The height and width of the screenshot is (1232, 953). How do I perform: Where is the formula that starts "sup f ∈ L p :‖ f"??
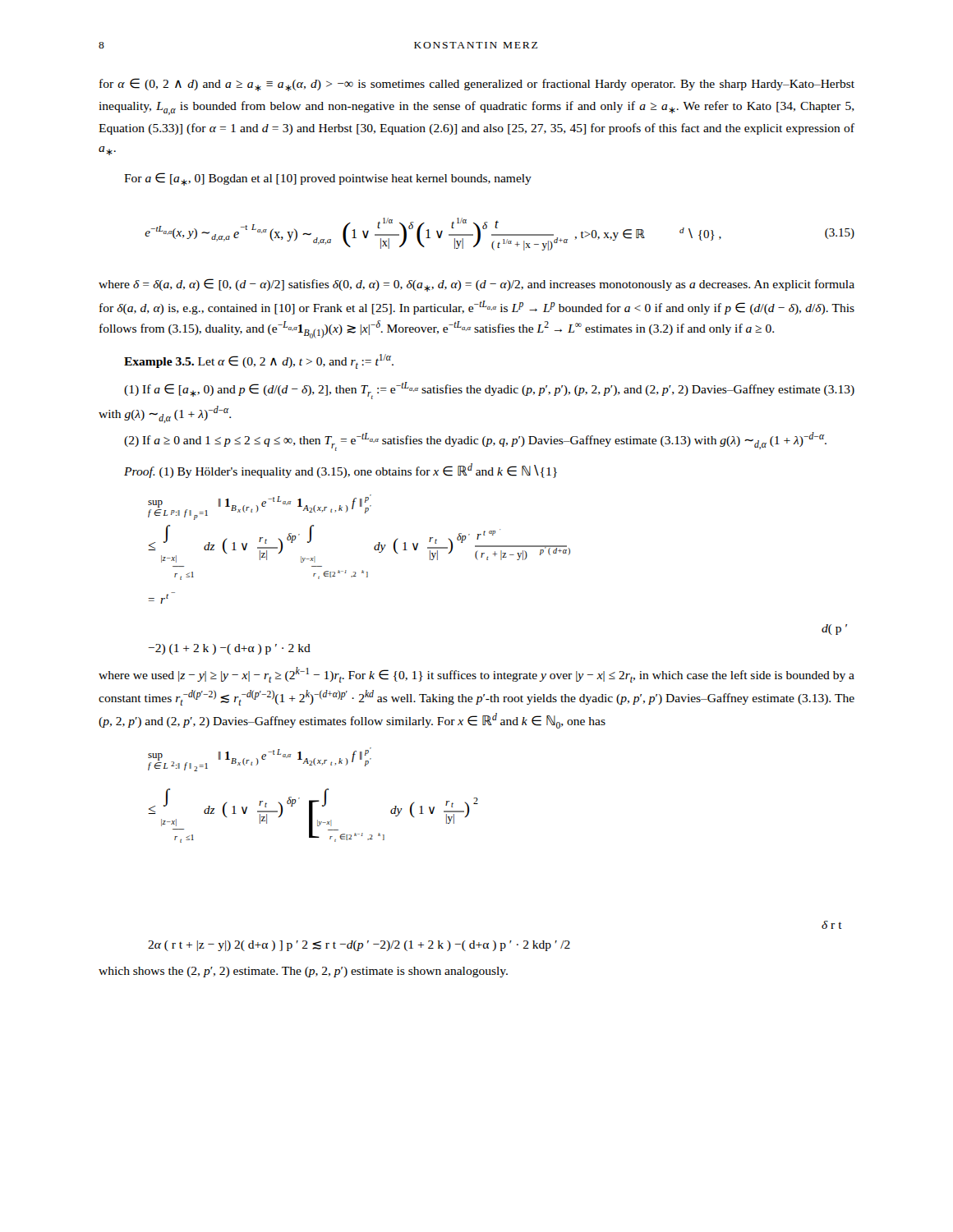(x=498, y=571)
